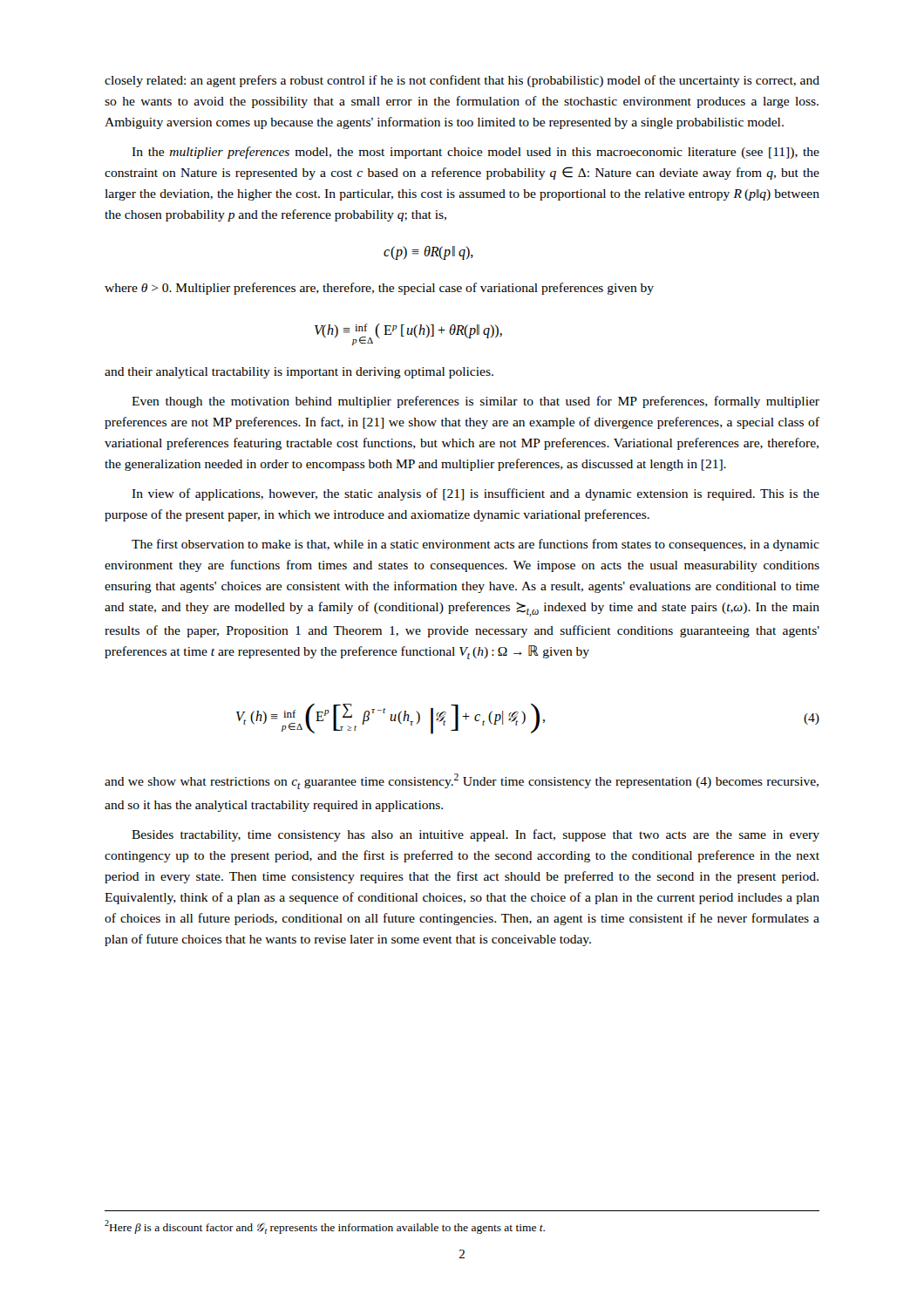Where is the formula that starts "c ( p ) ≡"?

pyautogui.click(x=462, y=251)
